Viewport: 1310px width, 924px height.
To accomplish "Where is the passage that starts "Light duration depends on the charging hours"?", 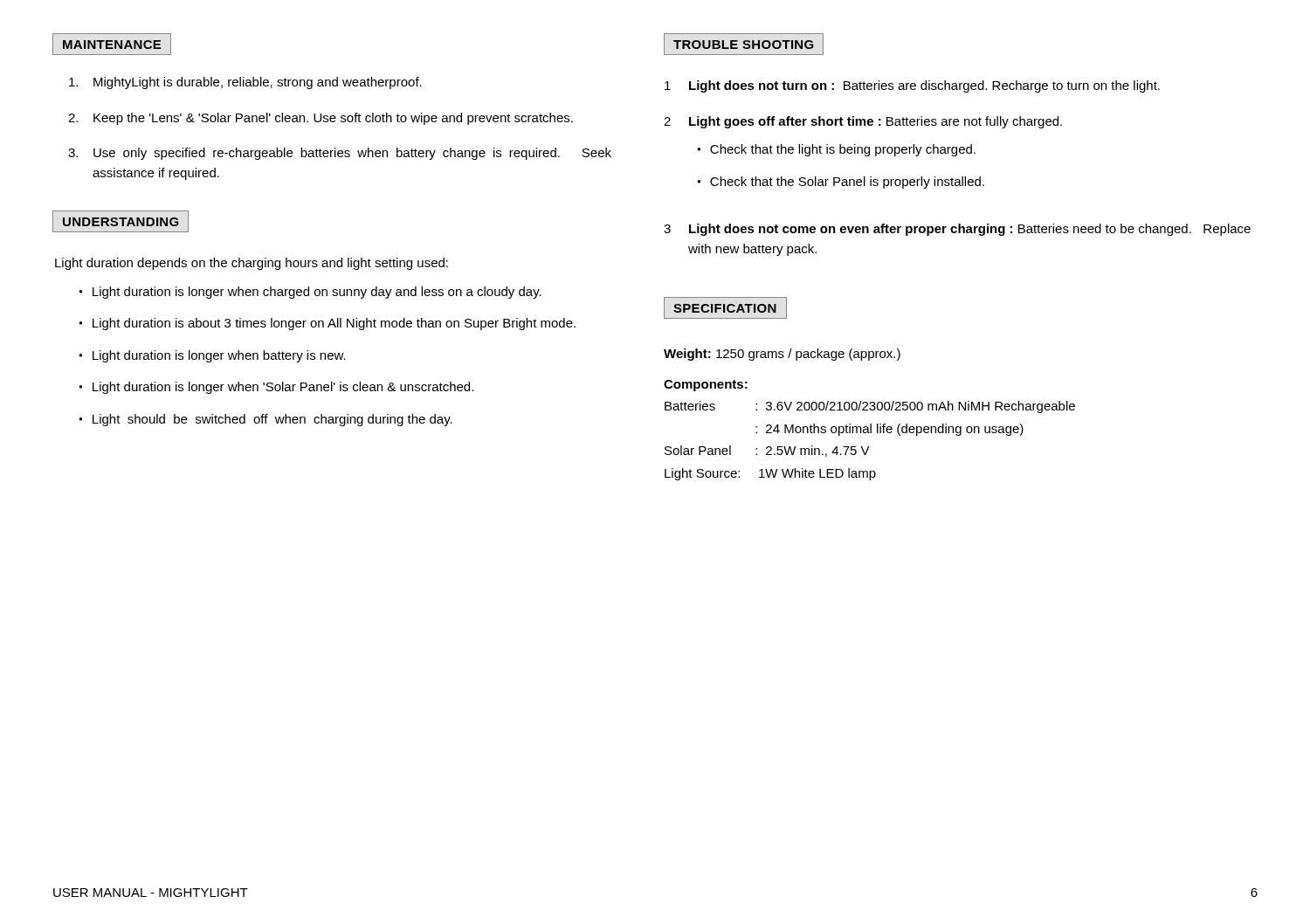I will click(x=252, y=262).
